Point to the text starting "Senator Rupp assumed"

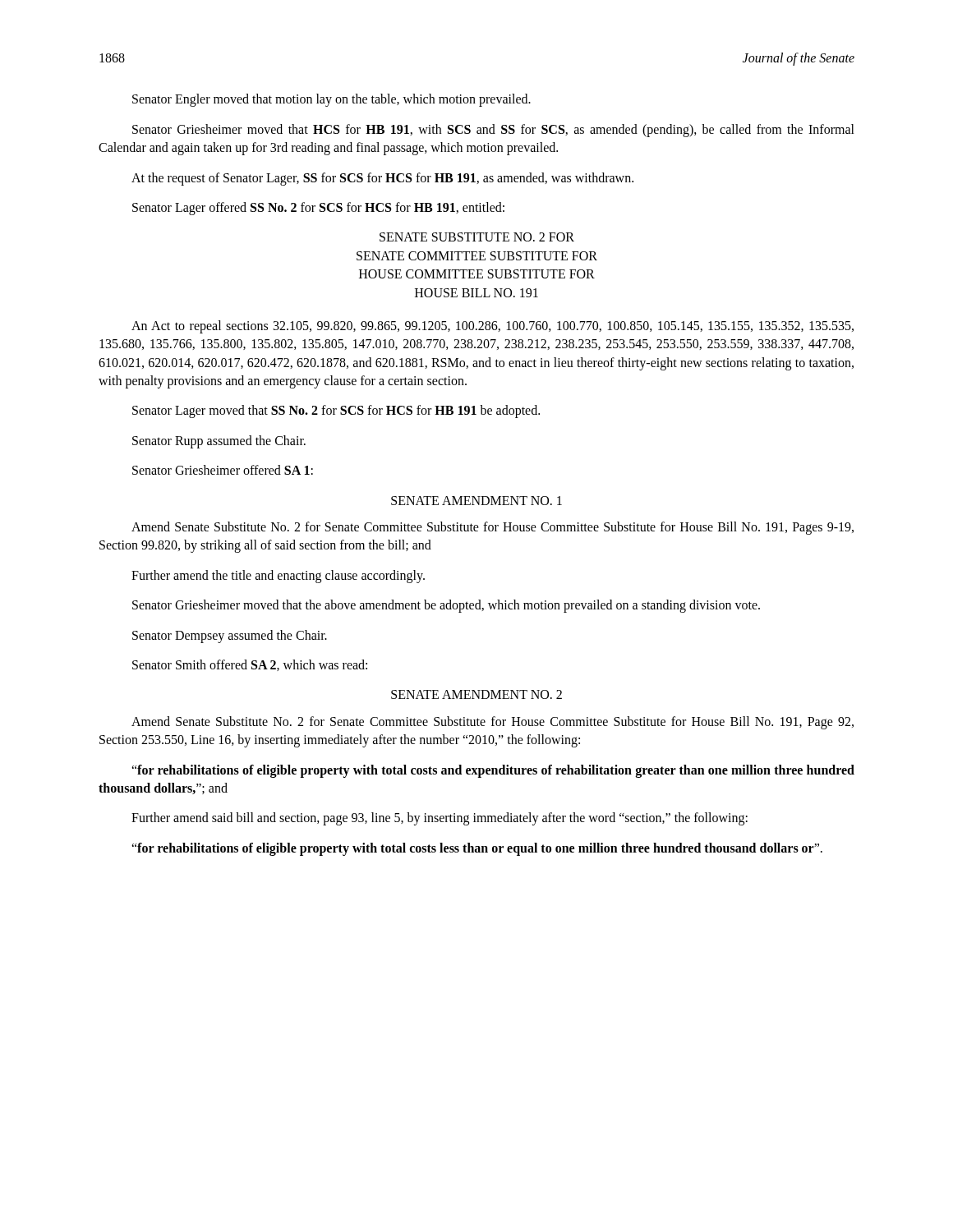coord(219,441)
